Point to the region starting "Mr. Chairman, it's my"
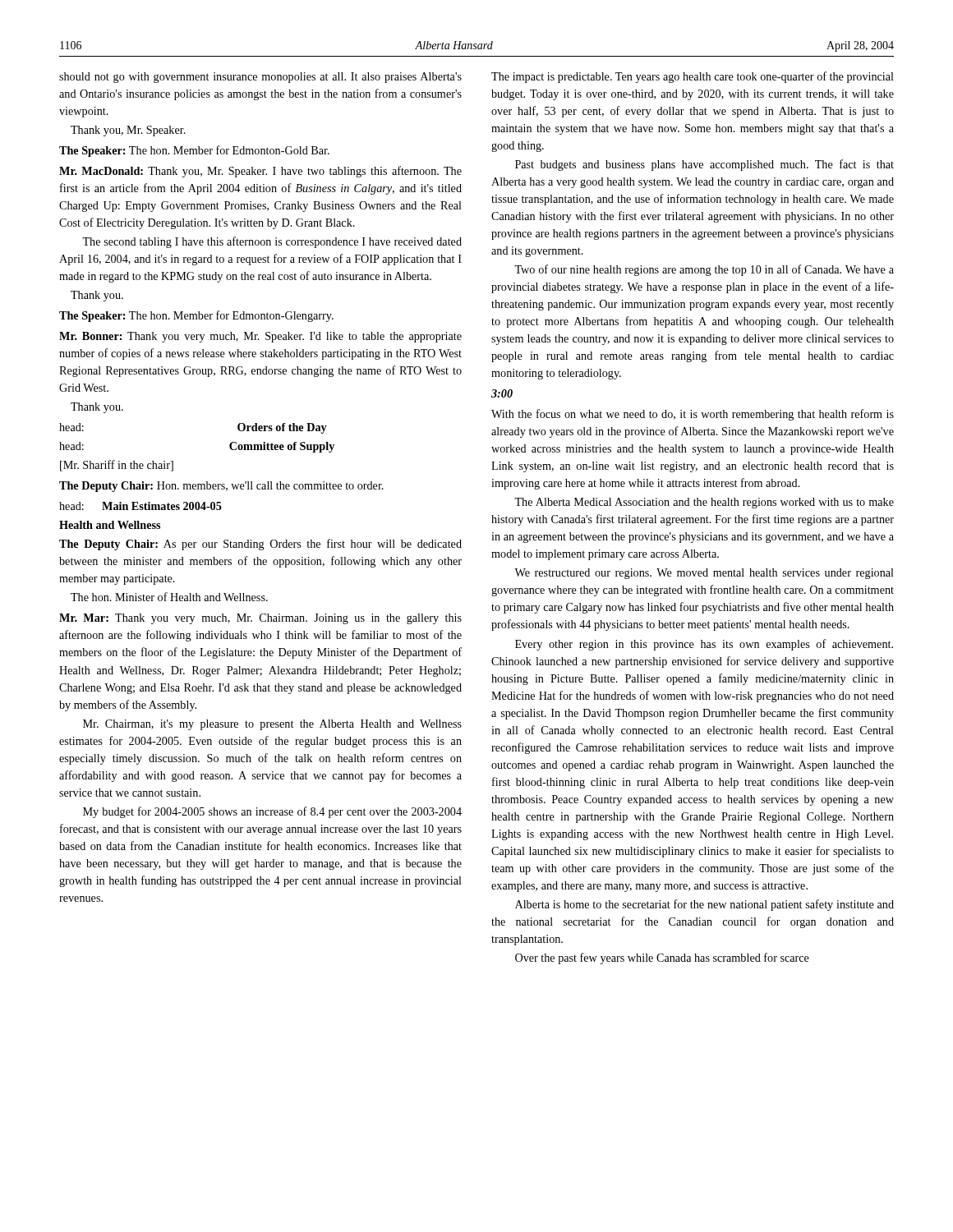Viewport: 953px width, 1232px height. tap(260, 758)
